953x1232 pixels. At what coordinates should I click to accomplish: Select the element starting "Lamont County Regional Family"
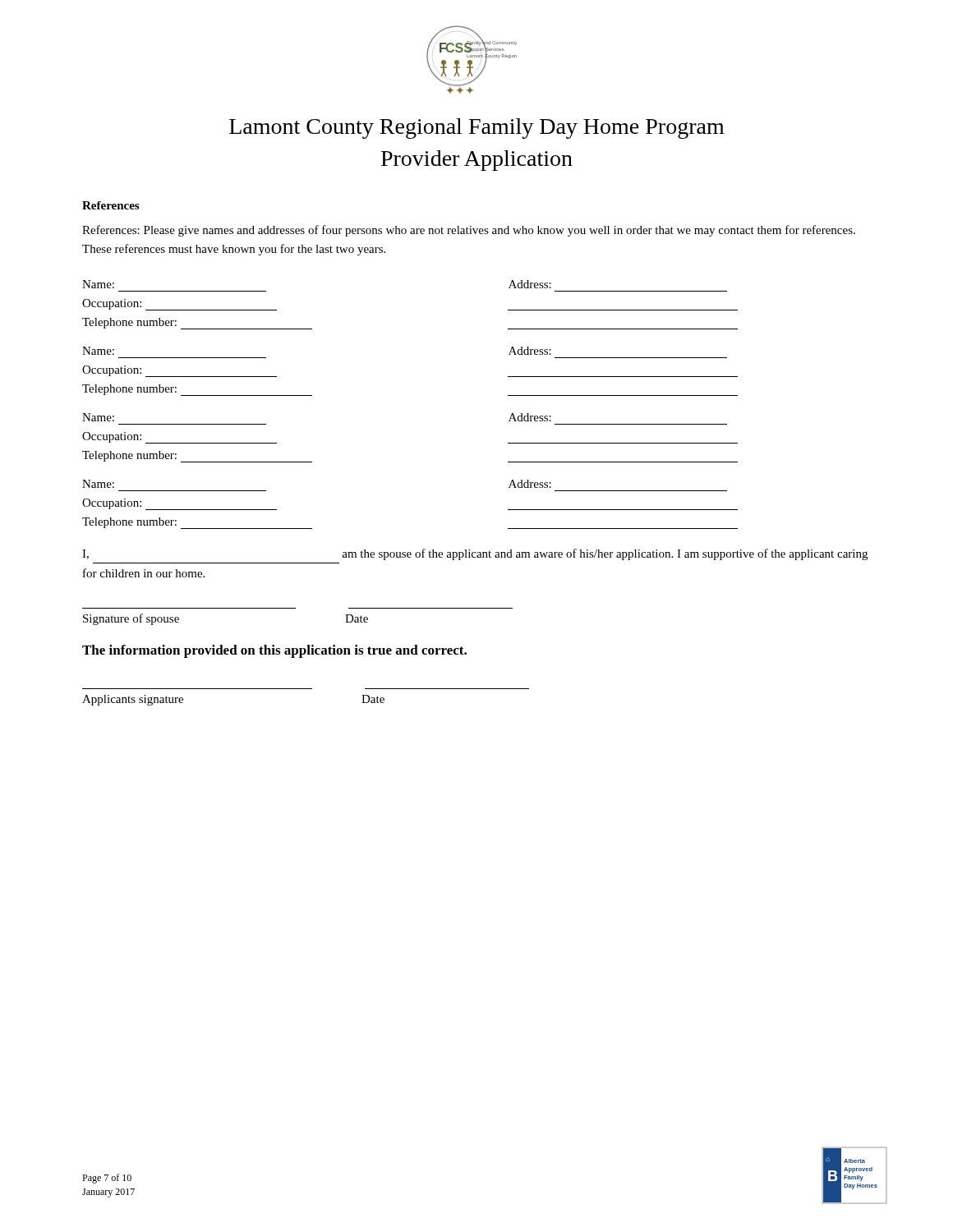[x=476, y=142]
